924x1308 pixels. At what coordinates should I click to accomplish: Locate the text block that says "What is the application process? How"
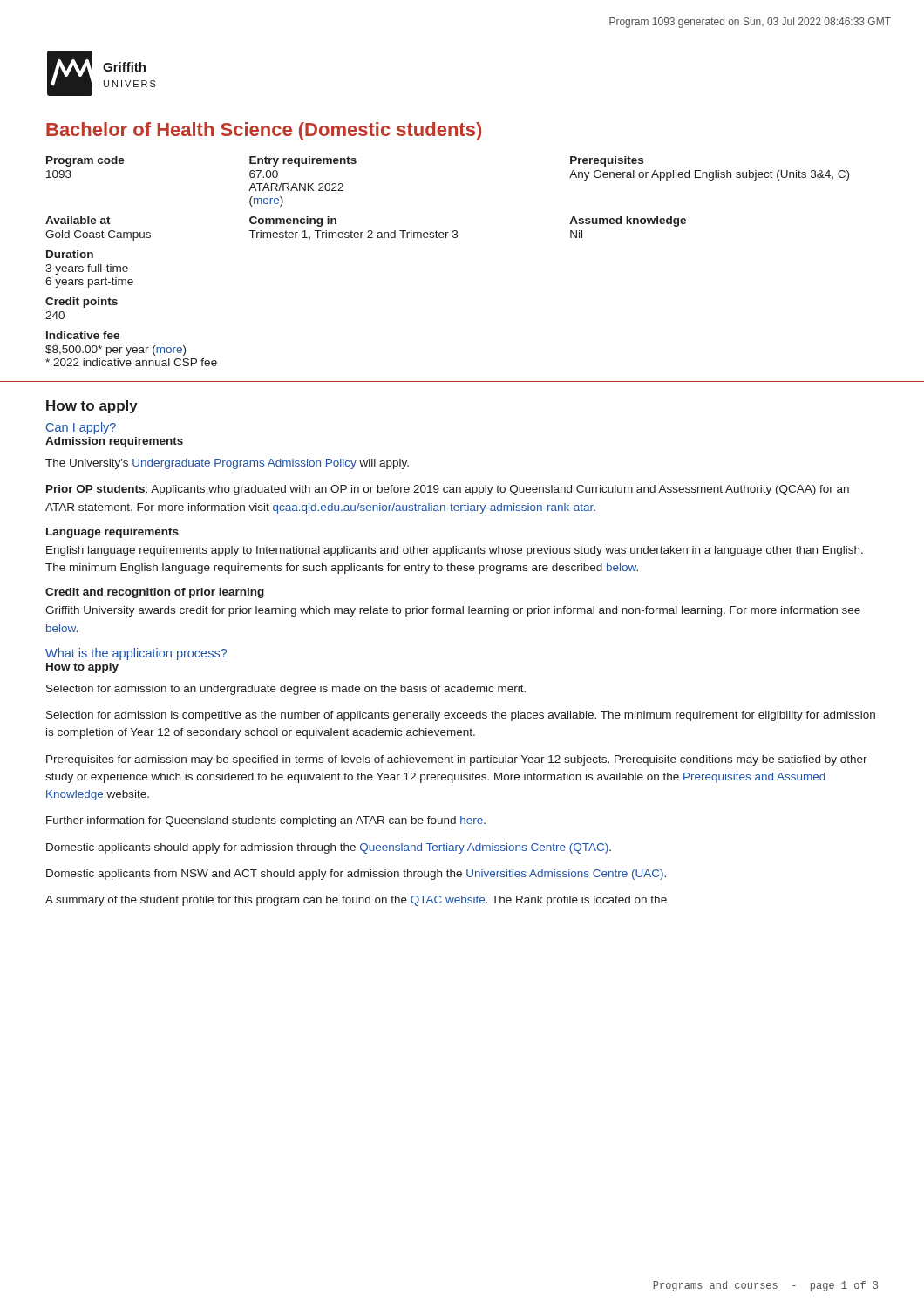pyautogui.click(x=136, y=654)
